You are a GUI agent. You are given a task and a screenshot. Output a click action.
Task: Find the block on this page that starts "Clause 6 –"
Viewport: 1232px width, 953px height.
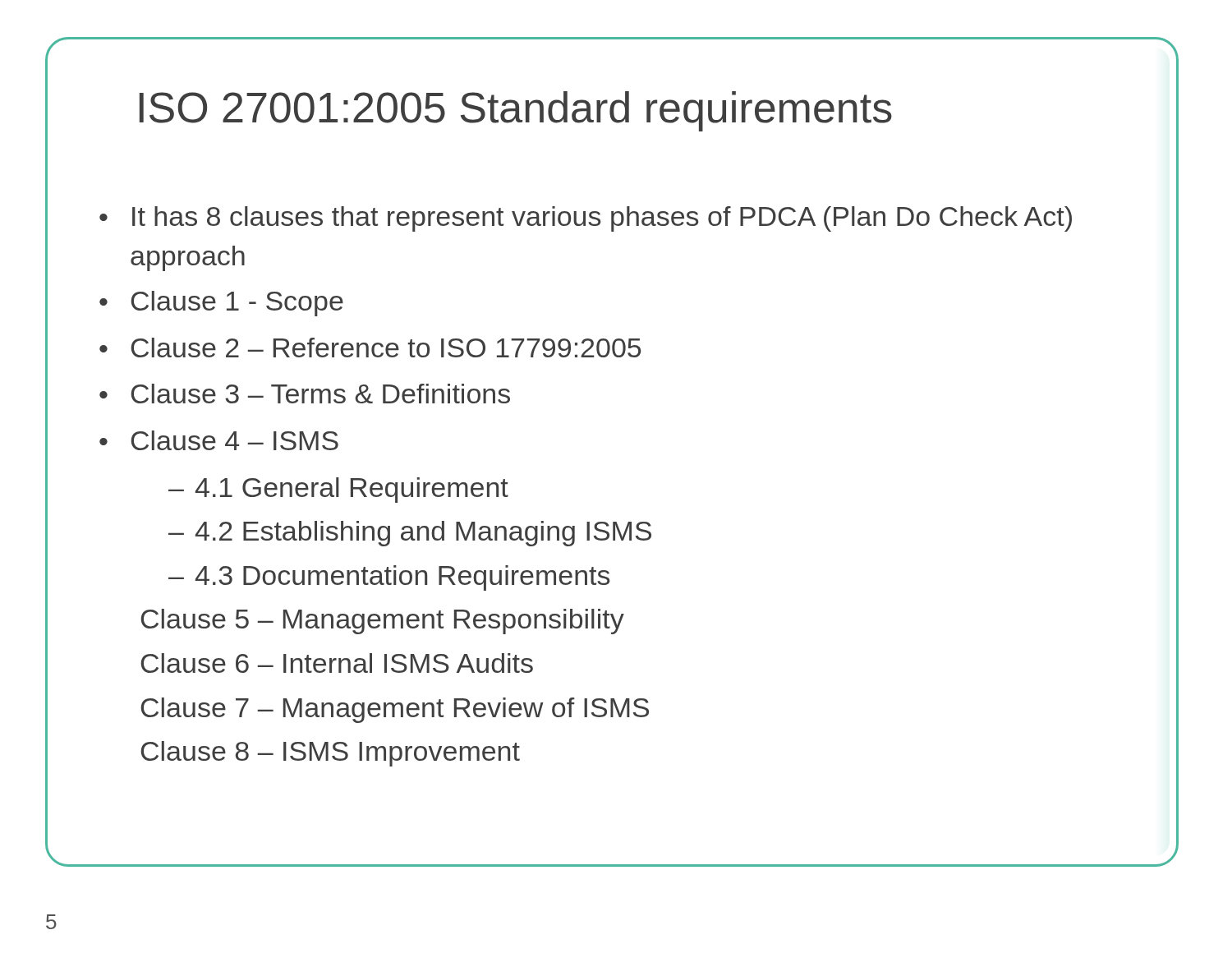pos(337,663)
